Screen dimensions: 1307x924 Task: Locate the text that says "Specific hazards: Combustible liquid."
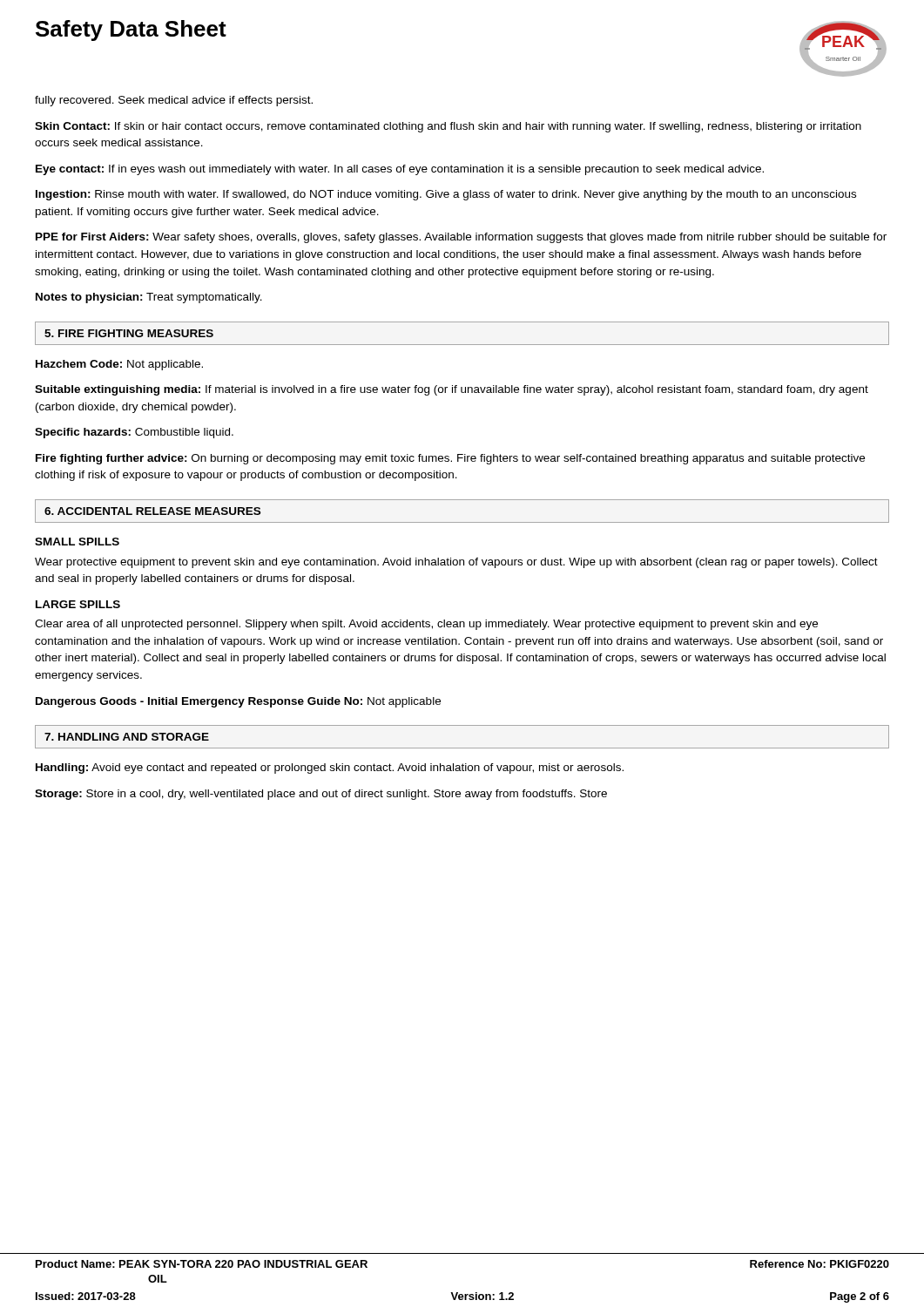(x=134, y=432)
